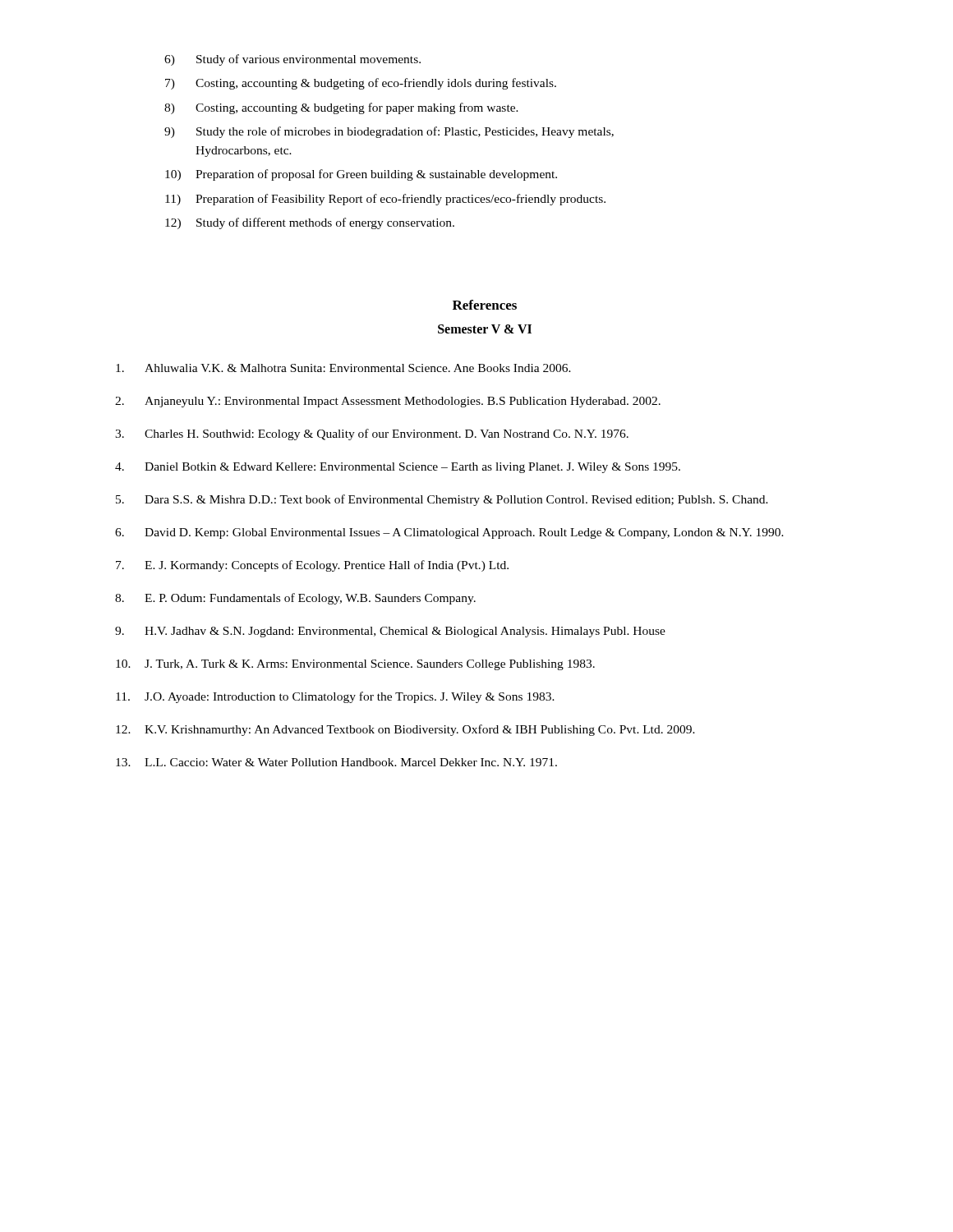The image size is (953, 1232).
Task: Point to the region starting "11) Preparation of Feasibility Report of eco-friendly"
Action: [509, 198]
